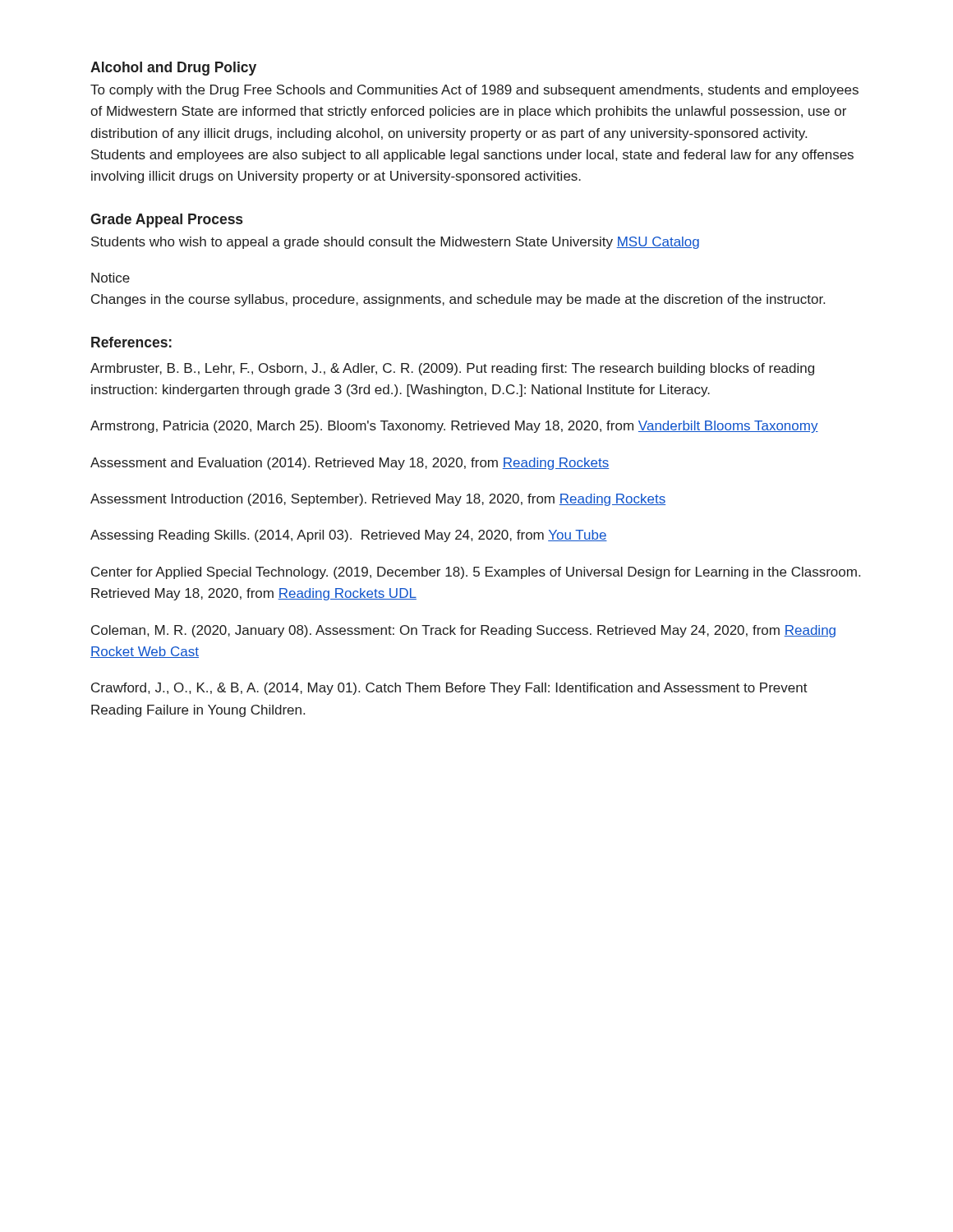Image resolution: width=953 pixels, height=1232 pixels.
Task: Find the text block starting "Notice Changes in"
Action: pyautogui.click(x=458, y=289)
